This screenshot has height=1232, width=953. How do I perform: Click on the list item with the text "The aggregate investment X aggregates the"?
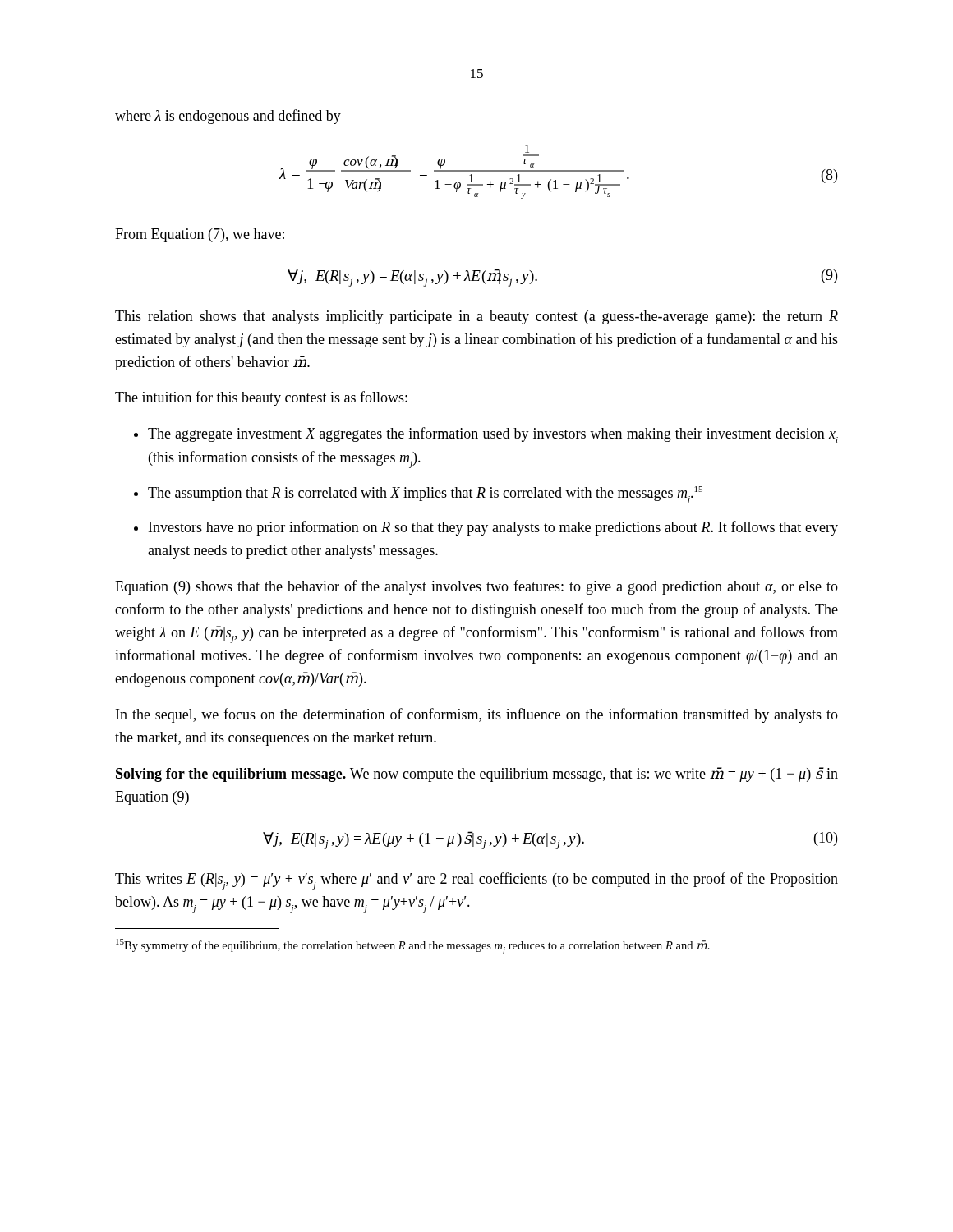pos(493,447)
